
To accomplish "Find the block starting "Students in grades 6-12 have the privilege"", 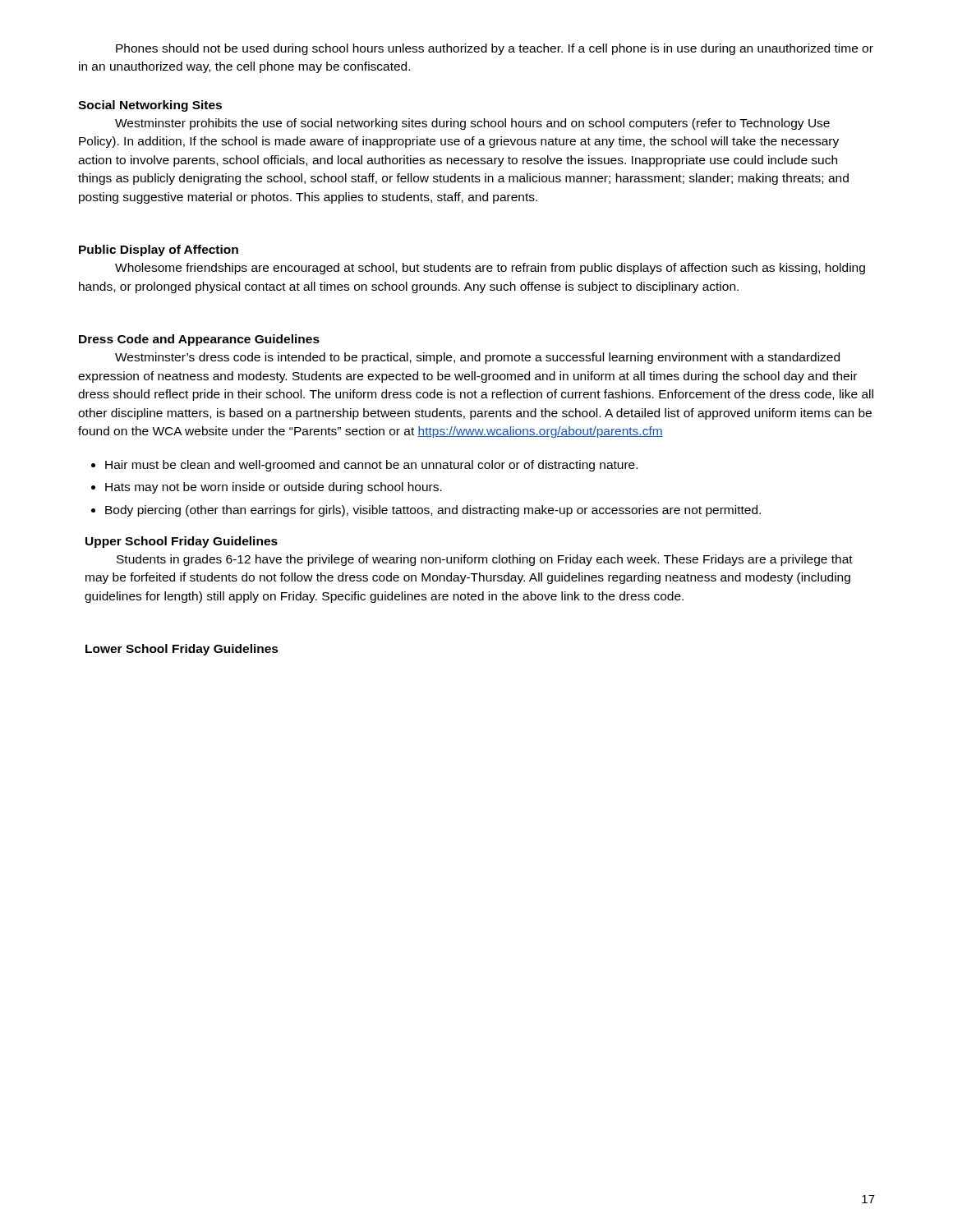I will point(480,578).
